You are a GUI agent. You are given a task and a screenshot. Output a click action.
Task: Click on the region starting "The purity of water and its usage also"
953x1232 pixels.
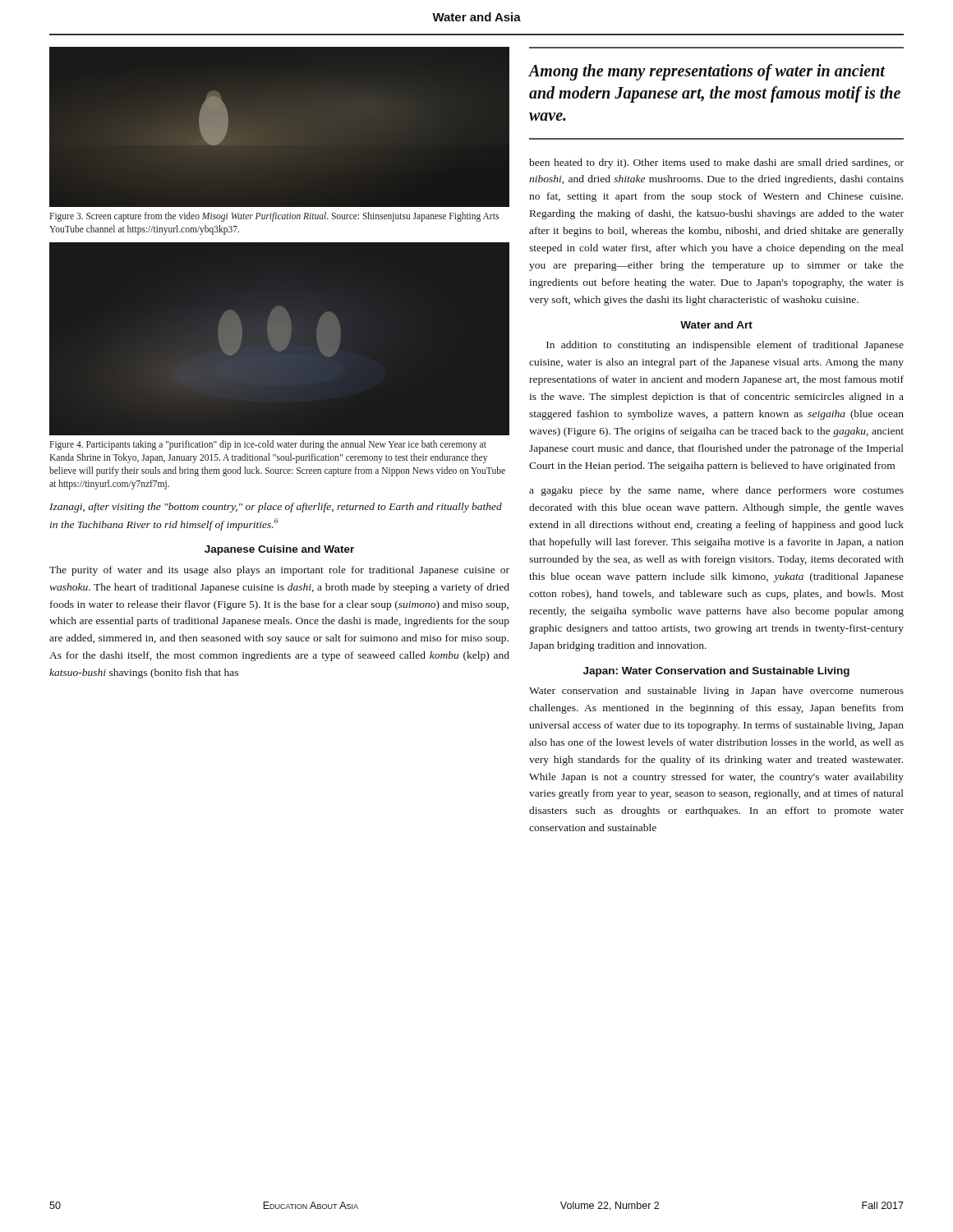[279, 621]
